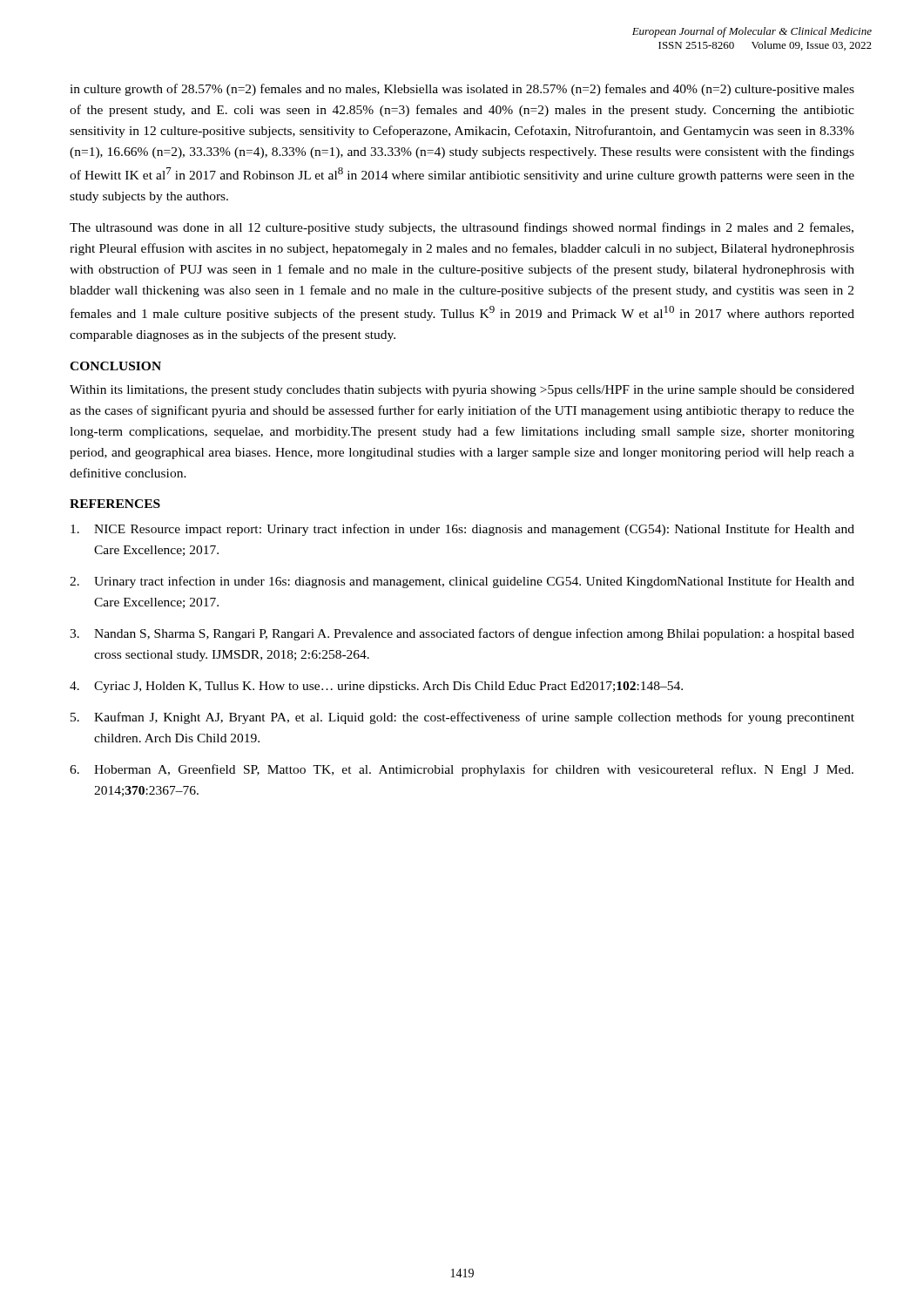
Task: Find the block on this page that starts "NICE Resource impact"
Action: click(462, 539)
